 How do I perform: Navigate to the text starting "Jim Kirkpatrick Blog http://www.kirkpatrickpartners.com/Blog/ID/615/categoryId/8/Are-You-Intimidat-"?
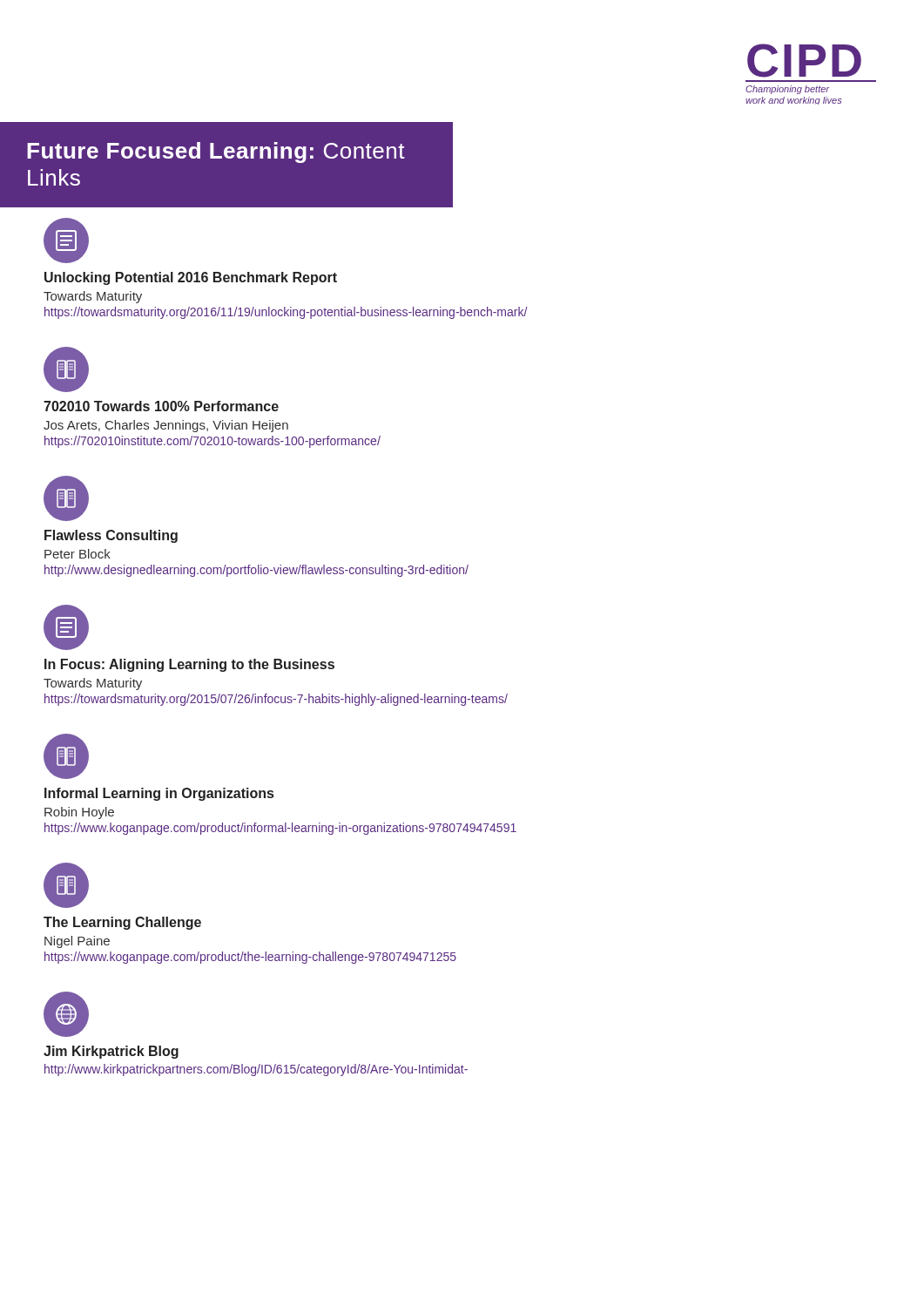(66, 1014)
